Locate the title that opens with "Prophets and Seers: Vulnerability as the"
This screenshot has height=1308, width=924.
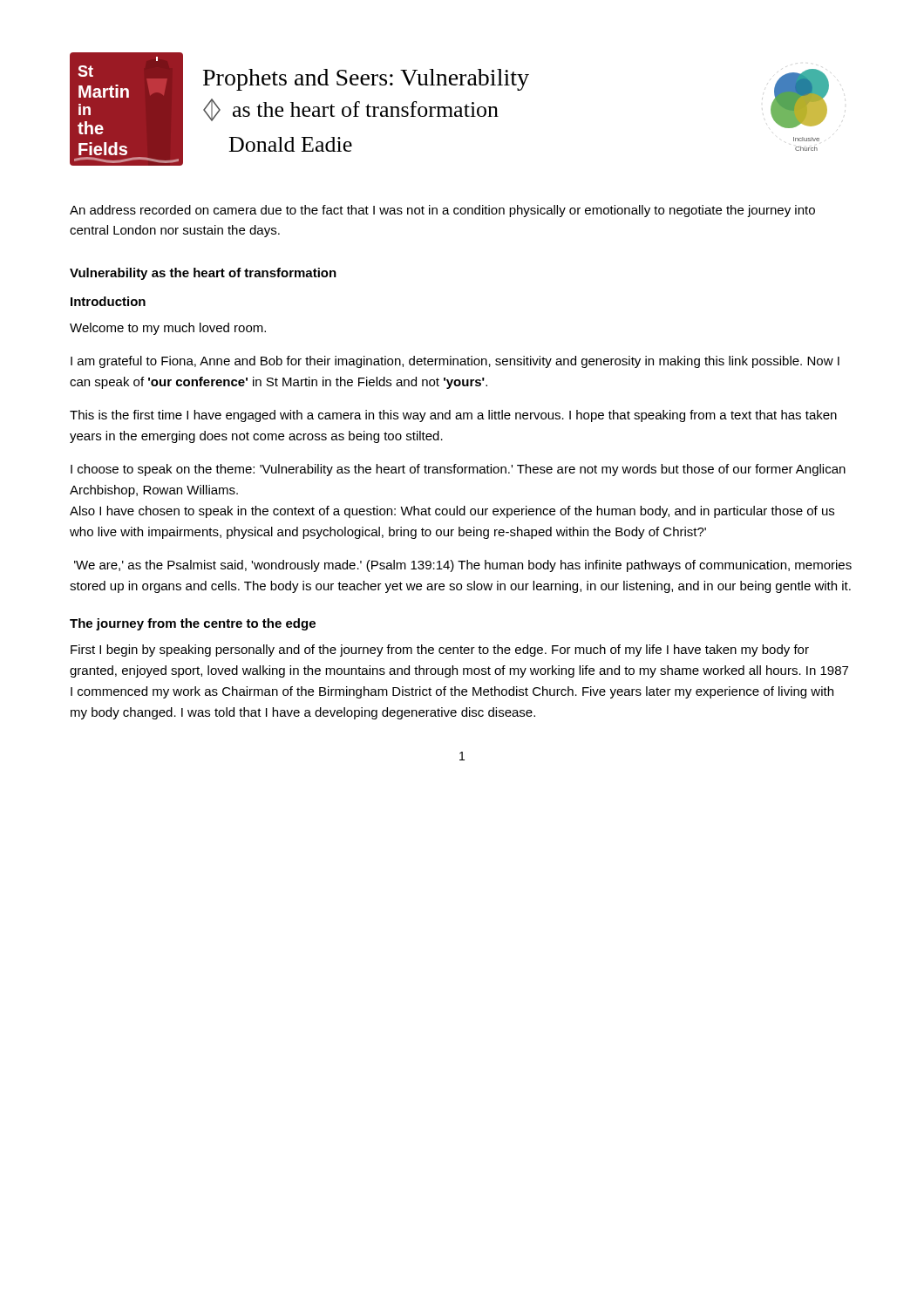click(366, 110)
